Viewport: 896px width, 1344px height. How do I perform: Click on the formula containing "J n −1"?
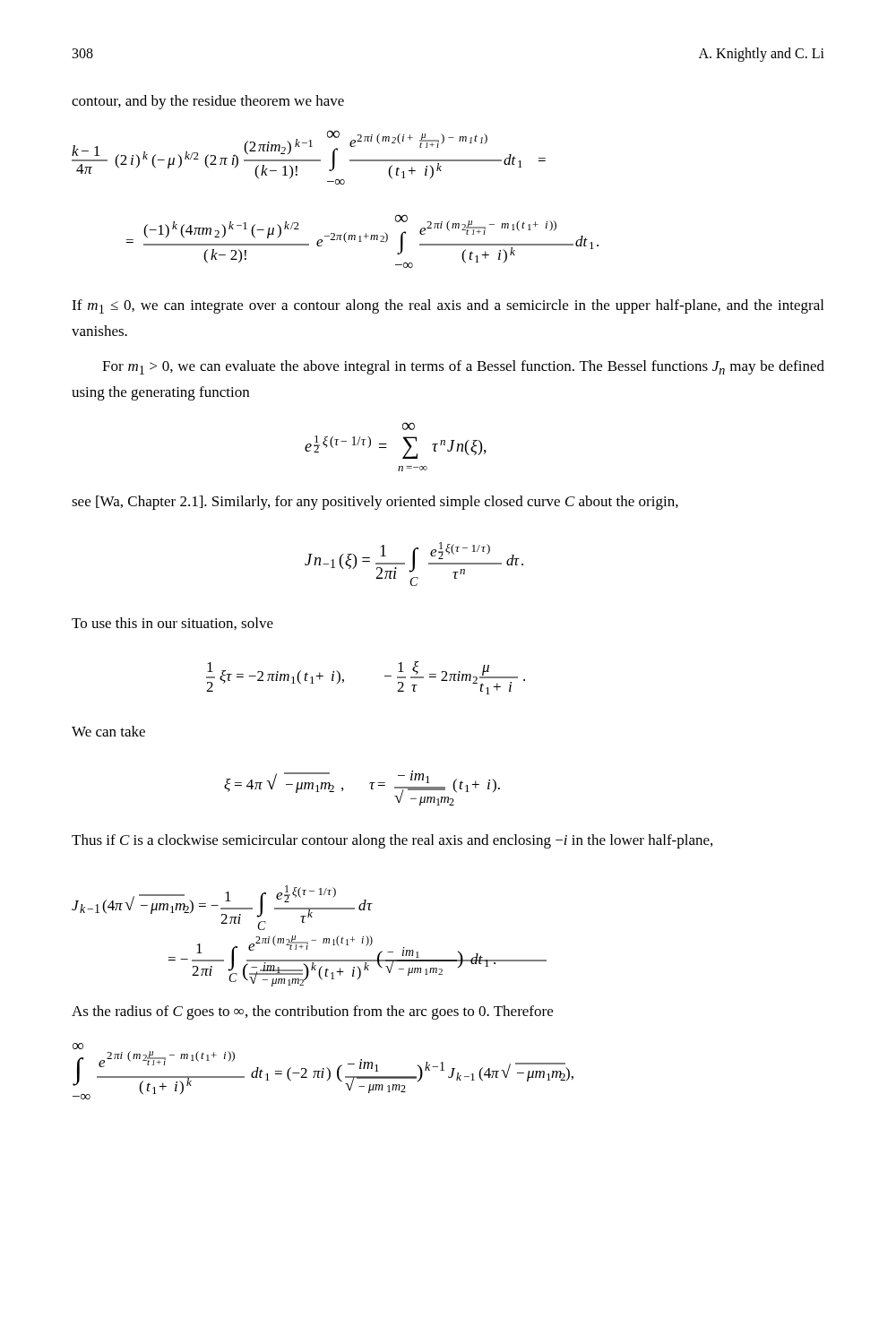click(x=448, y=559)
